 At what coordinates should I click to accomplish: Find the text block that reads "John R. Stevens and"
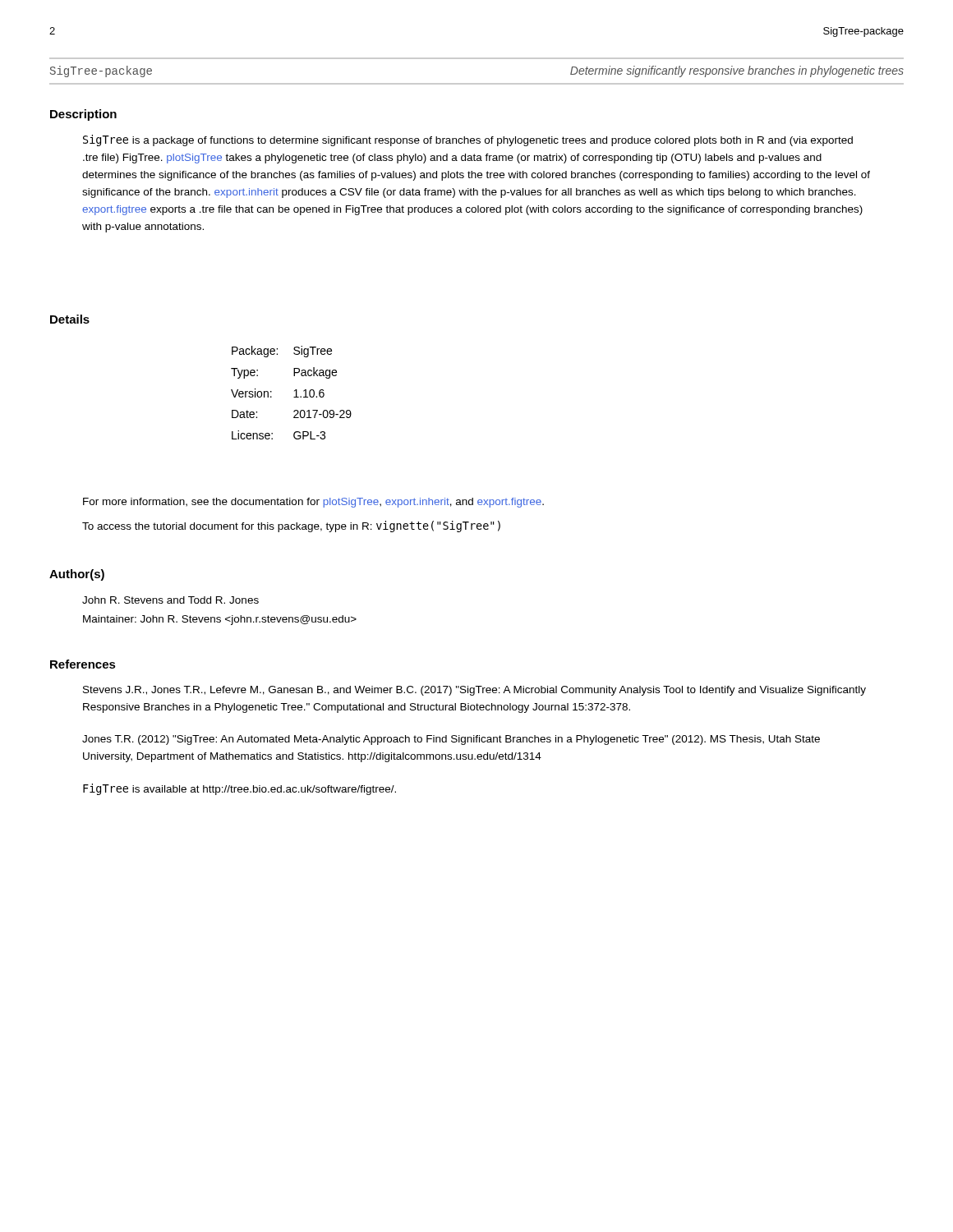(170, 600)
